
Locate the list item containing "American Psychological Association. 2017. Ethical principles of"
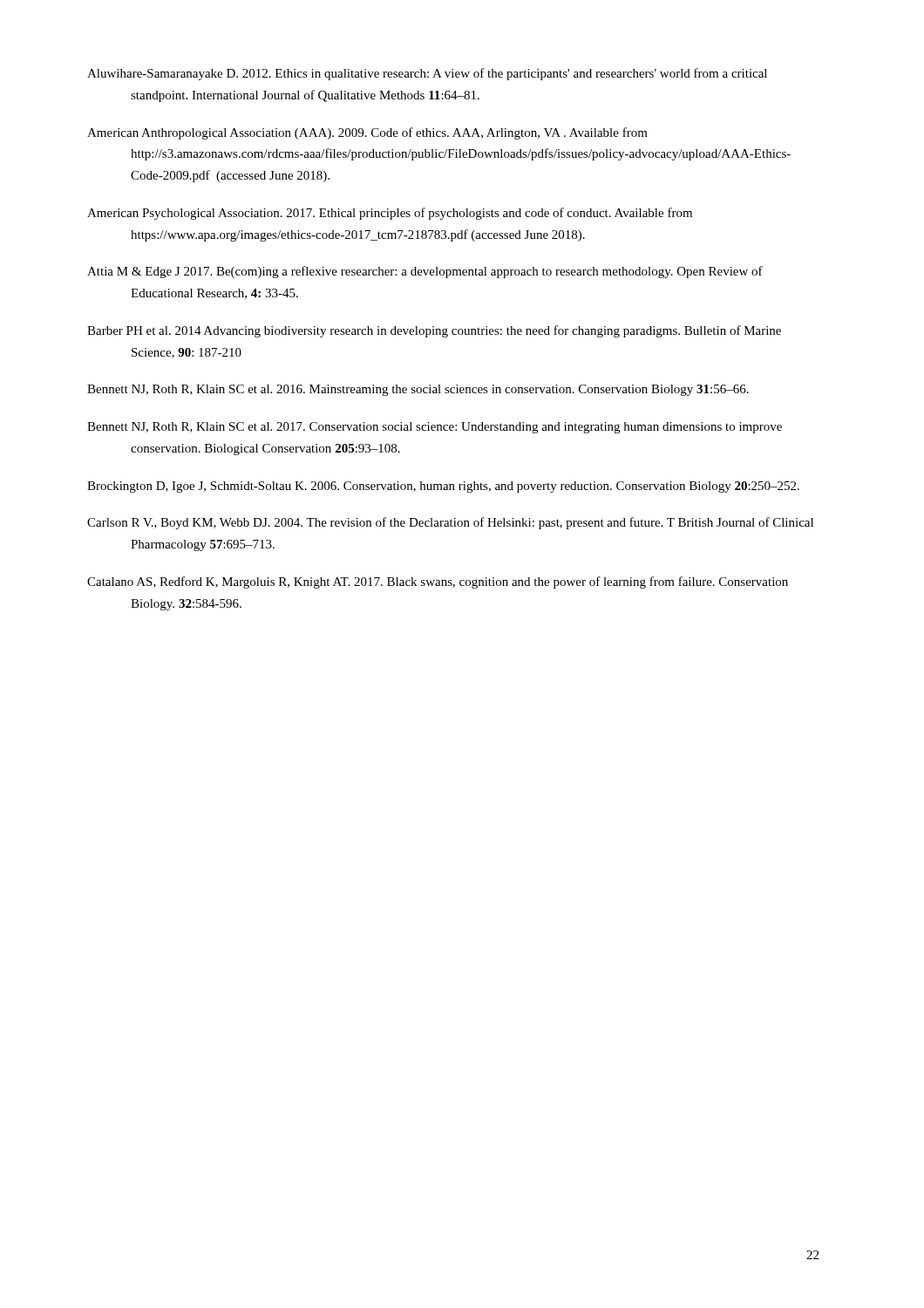[390, 223]
